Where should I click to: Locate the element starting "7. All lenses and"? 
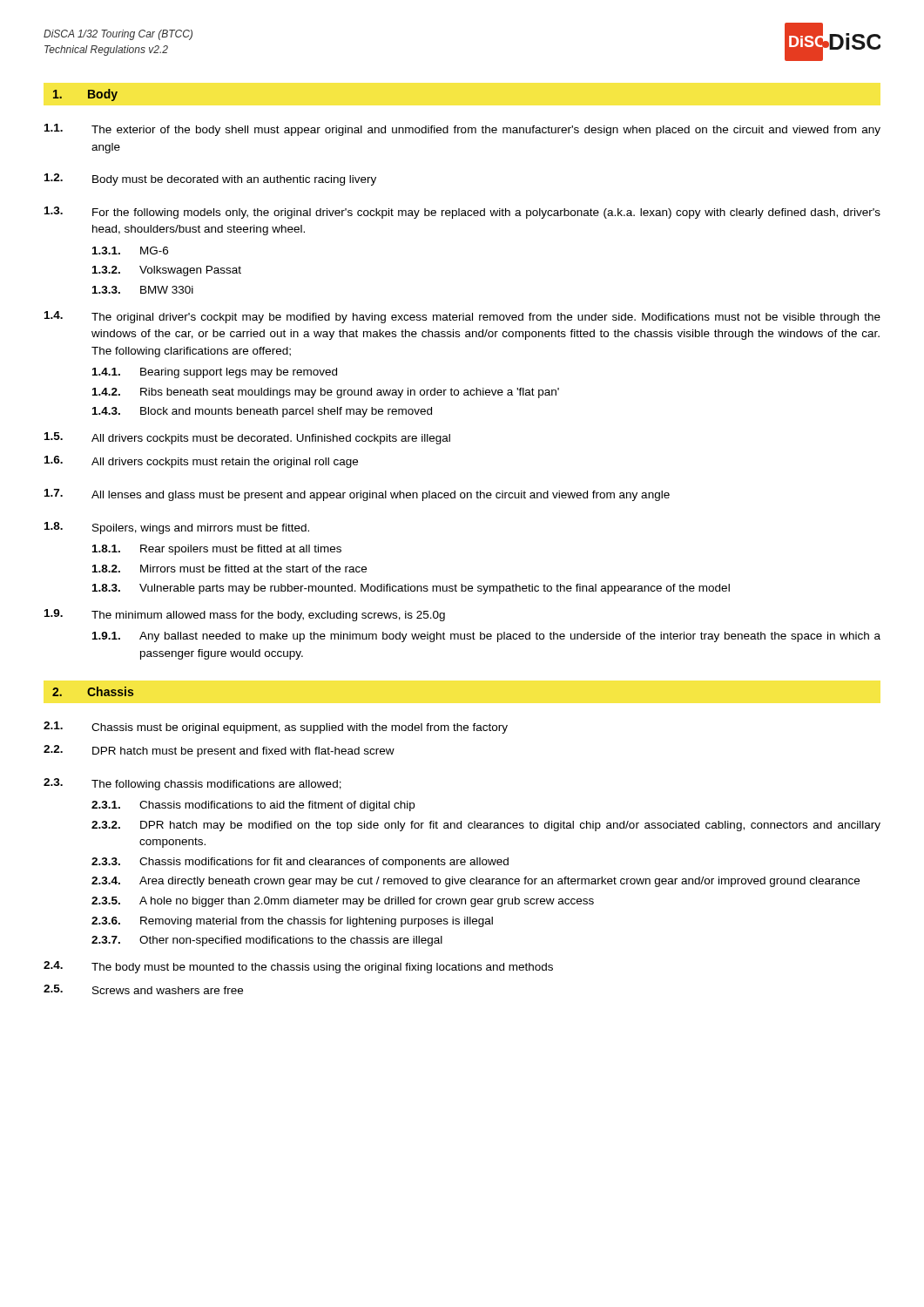click(x=462, y=495)
